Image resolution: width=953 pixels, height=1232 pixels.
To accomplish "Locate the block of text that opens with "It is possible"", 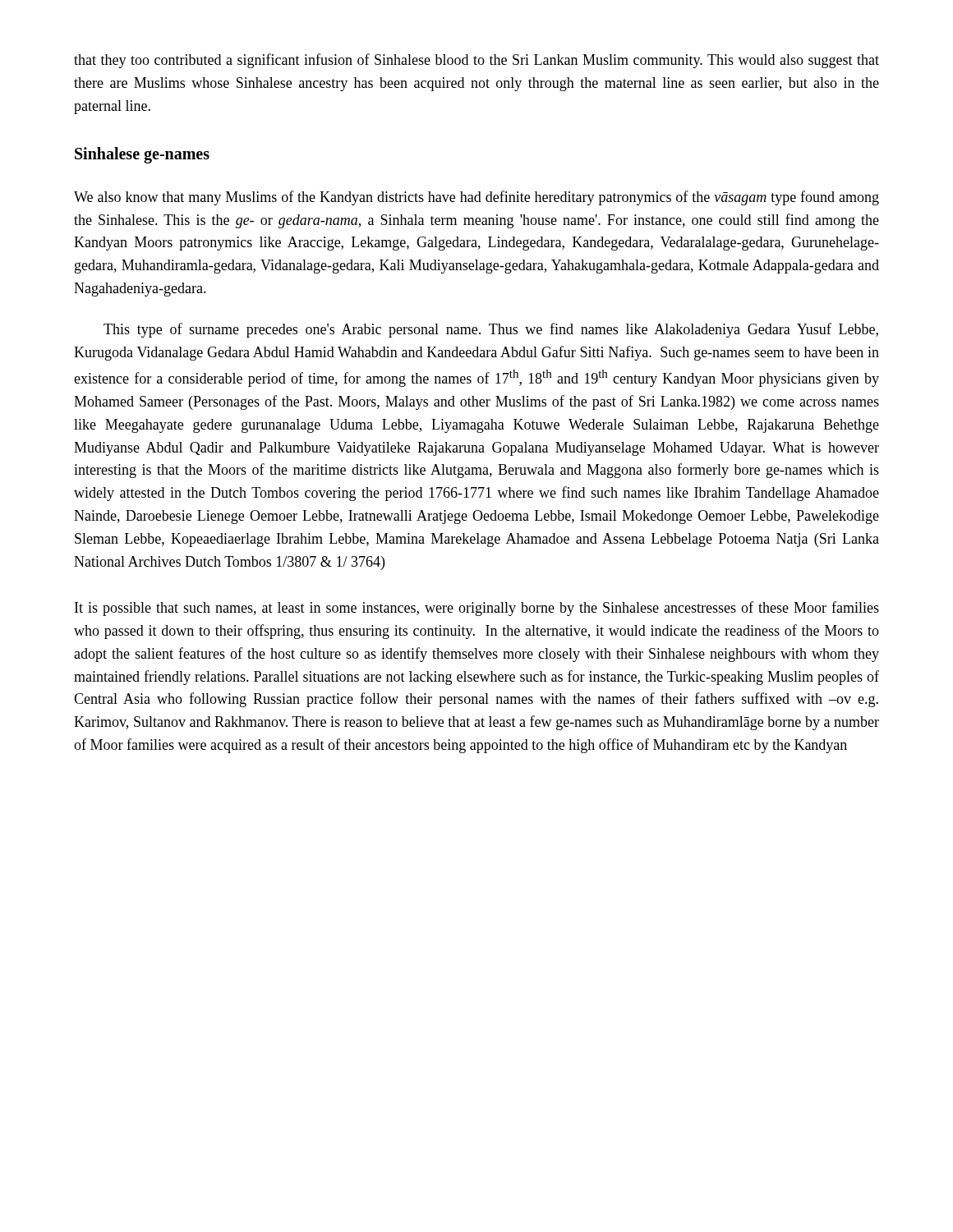I will [x=476, y=676].
